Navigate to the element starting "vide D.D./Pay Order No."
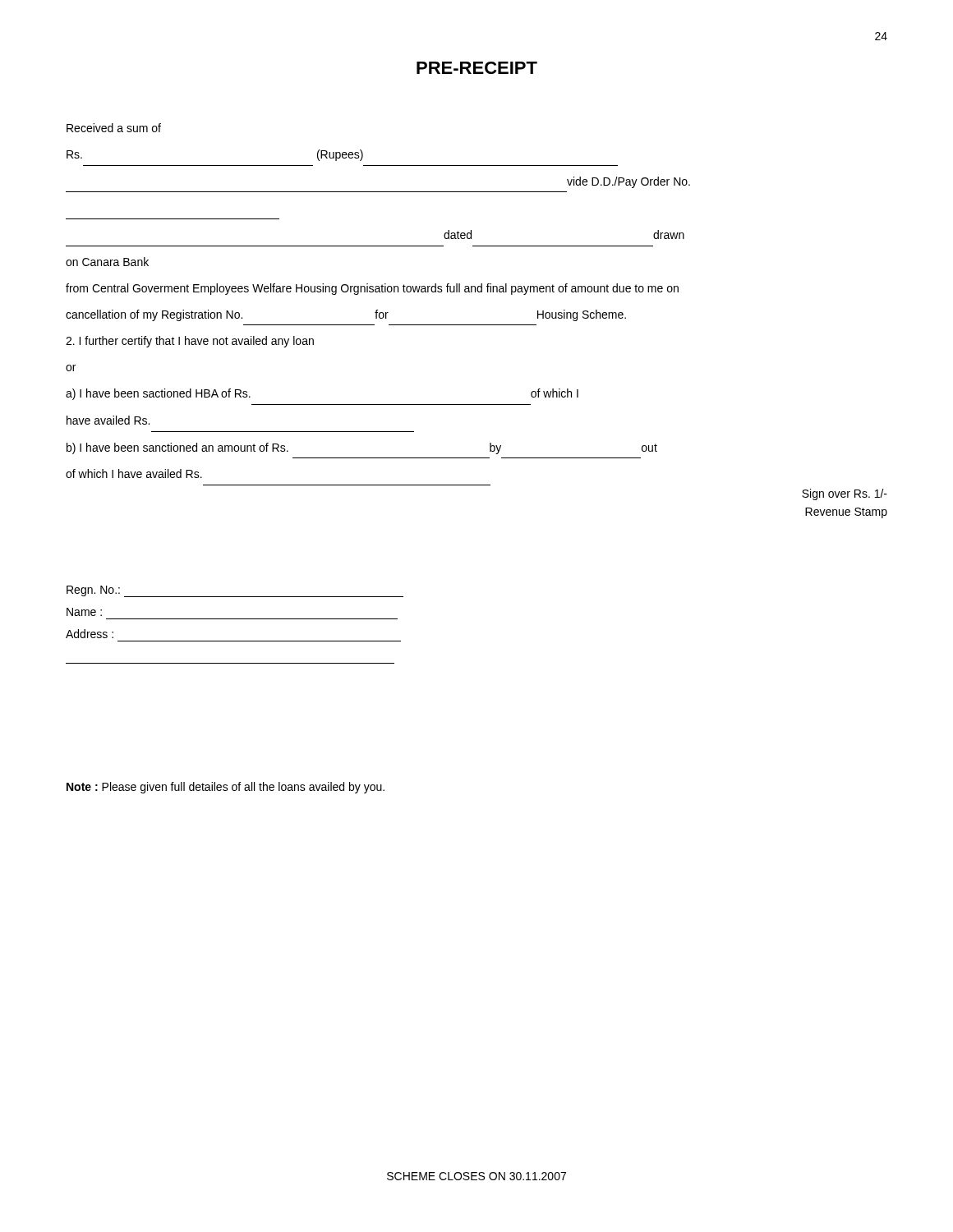953x1232 pixels. tap(378, 182)
